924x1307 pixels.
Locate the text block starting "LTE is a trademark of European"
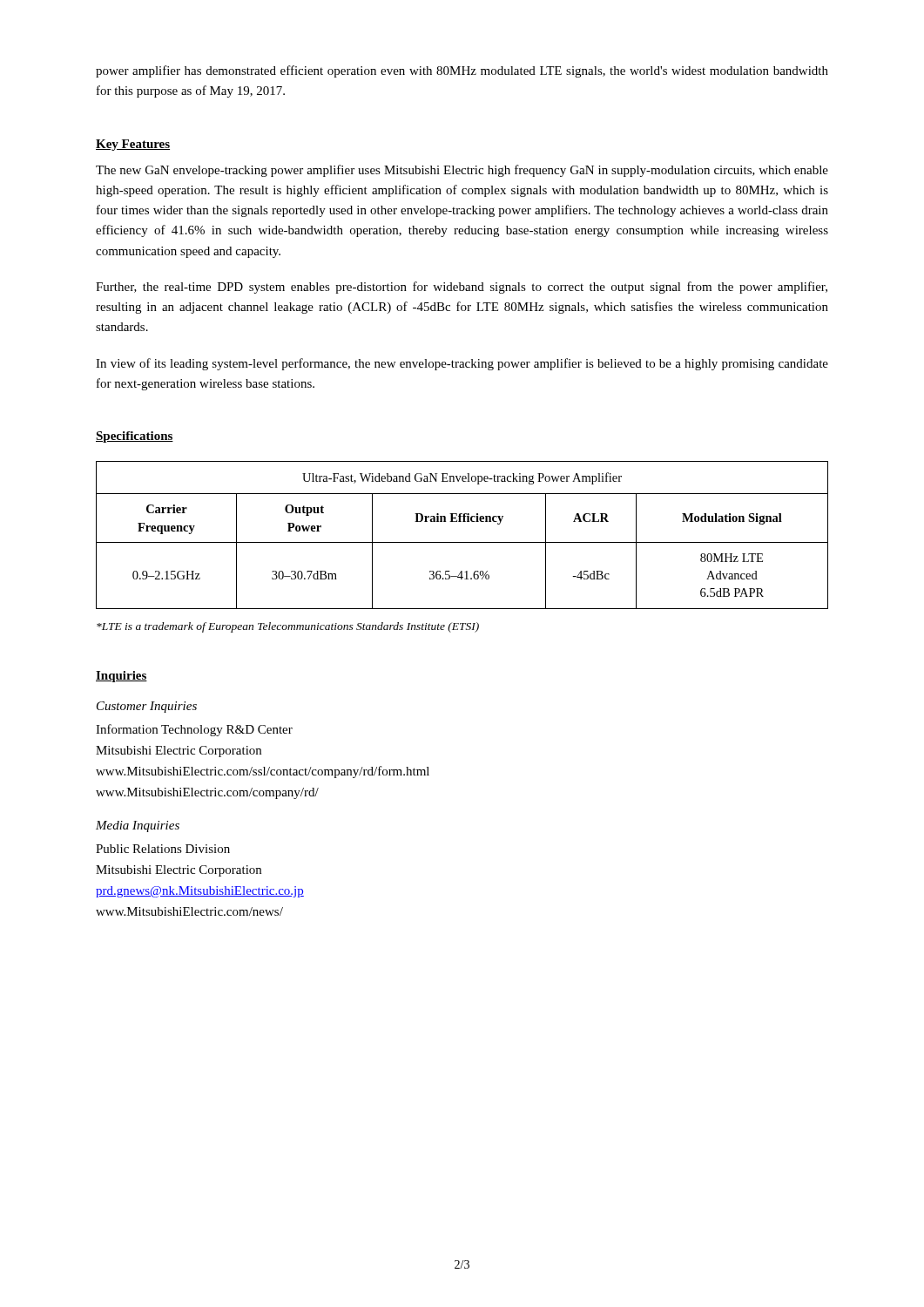pyautogui.click(x=288, y=626)
